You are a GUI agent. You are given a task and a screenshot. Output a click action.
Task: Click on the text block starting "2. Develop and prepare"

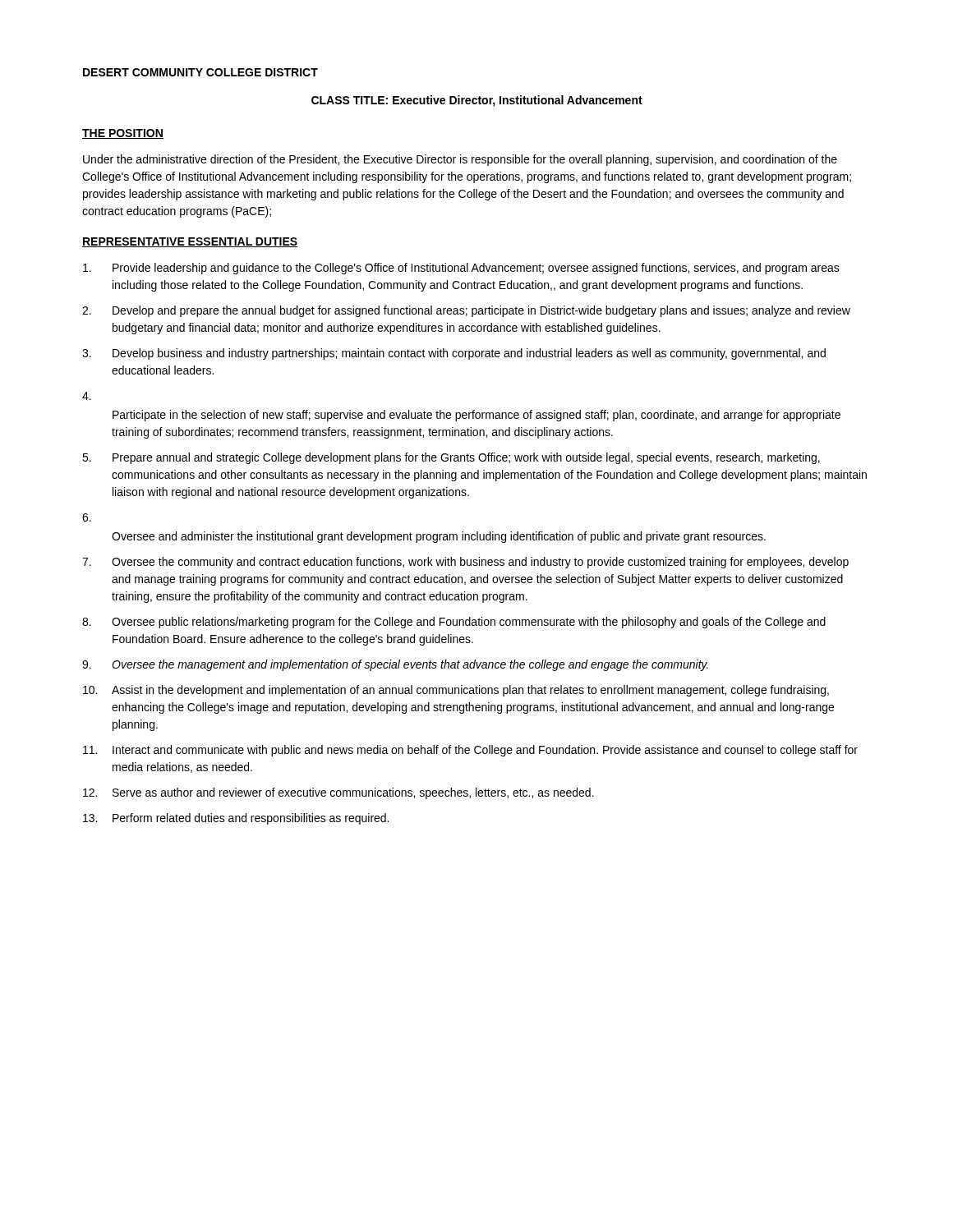pos(476,319)
